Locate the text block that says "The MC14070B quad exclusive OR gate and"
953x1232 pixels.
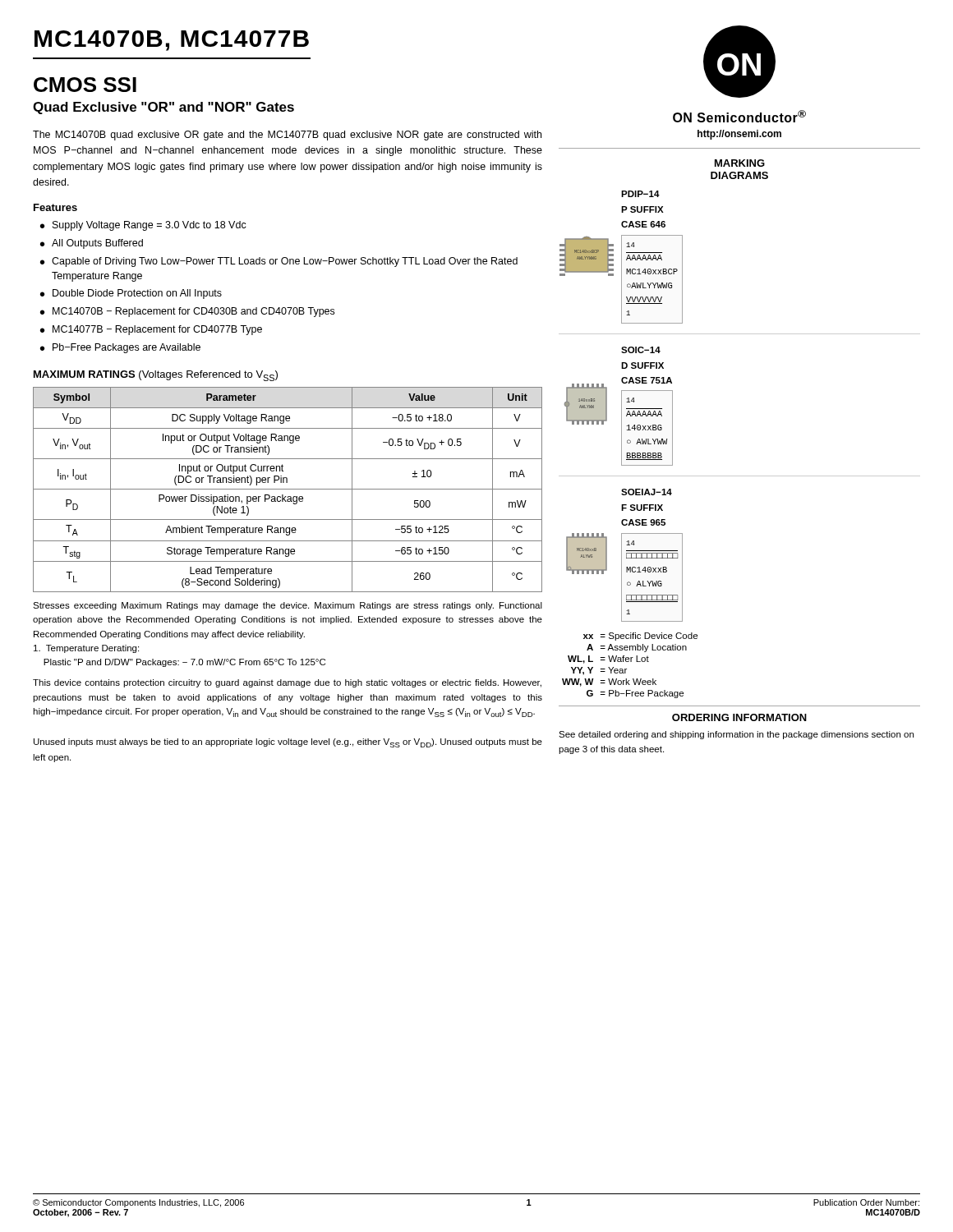click(x=288, y=159)
